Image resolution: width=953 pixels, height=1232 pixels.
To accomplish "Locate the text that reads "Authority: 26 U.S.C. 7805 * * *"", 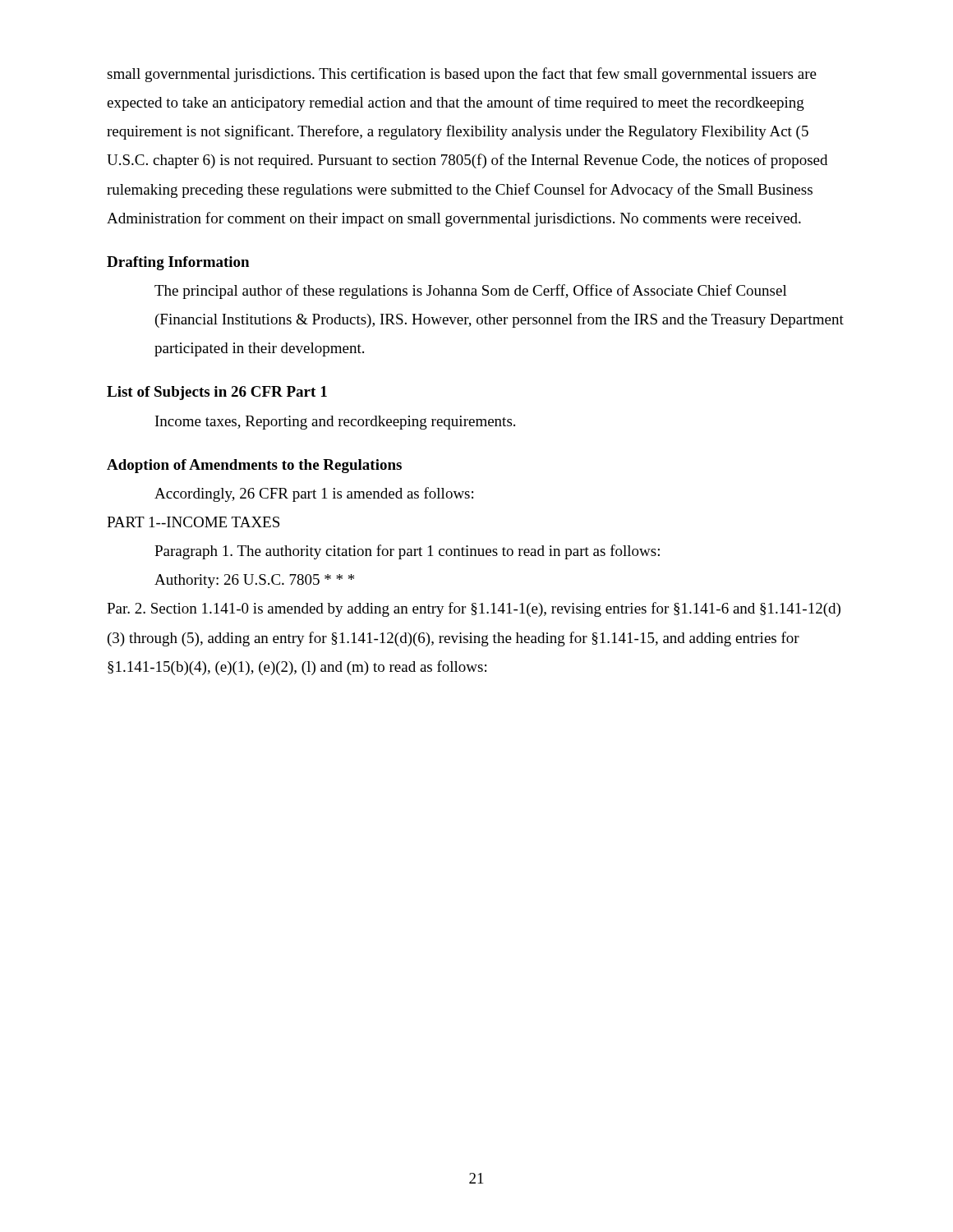I will [x=255, y=580].
